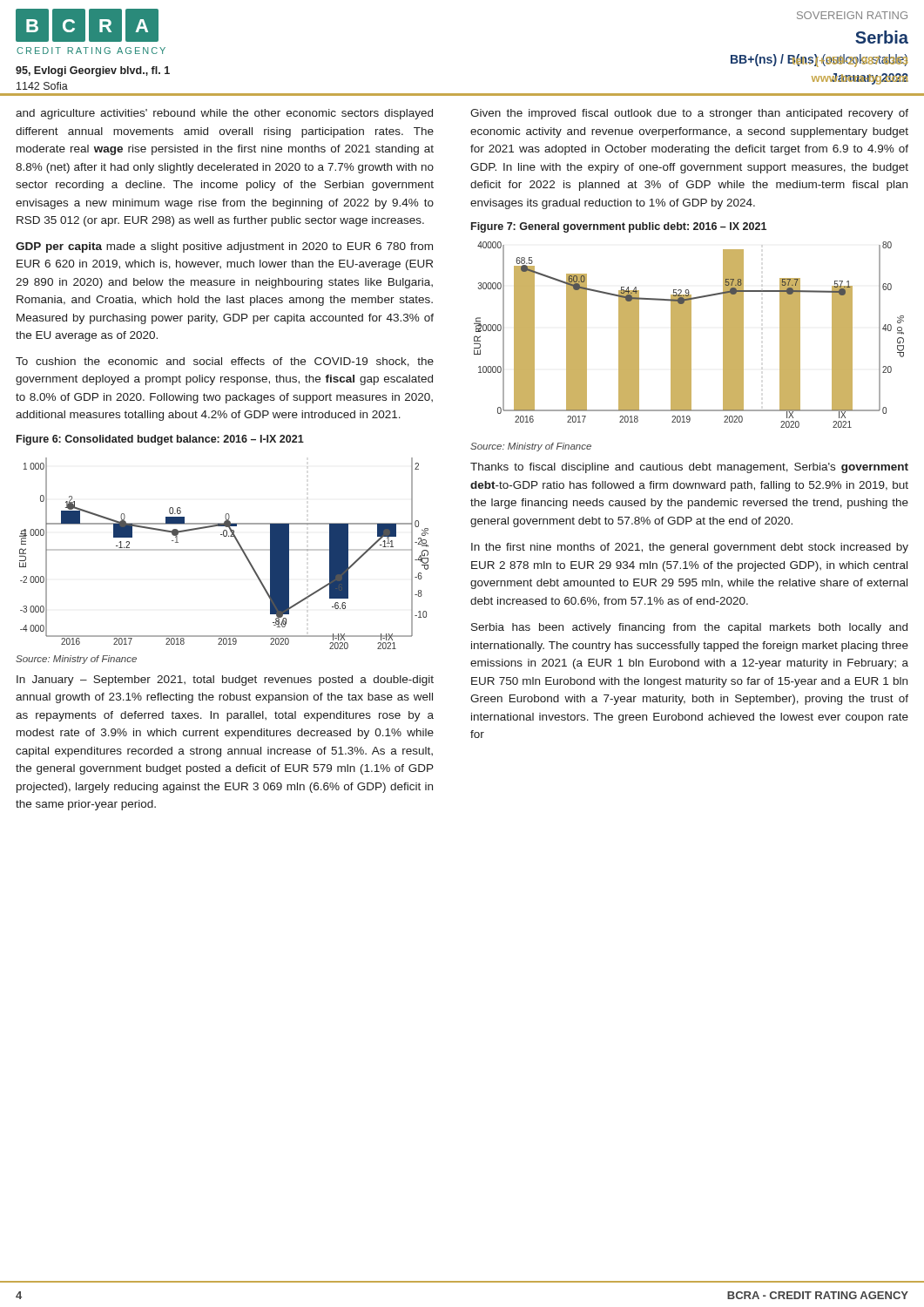Navigate to the block starting "Thanks to fiscal discipline"
This screenshot has height=1307, width=924.
689,494
